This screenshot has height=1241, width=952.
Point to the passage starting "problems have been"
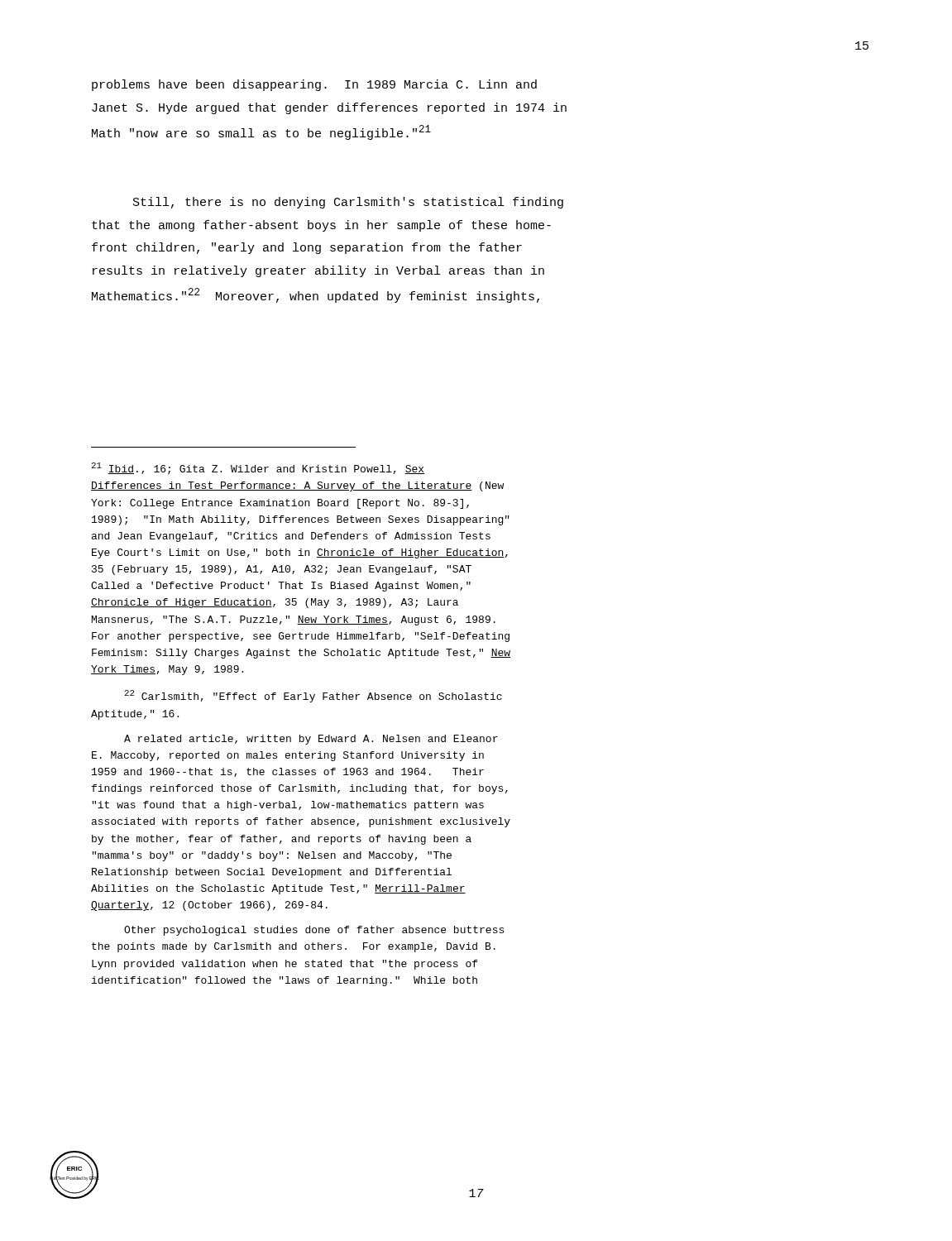coord(480,191)
